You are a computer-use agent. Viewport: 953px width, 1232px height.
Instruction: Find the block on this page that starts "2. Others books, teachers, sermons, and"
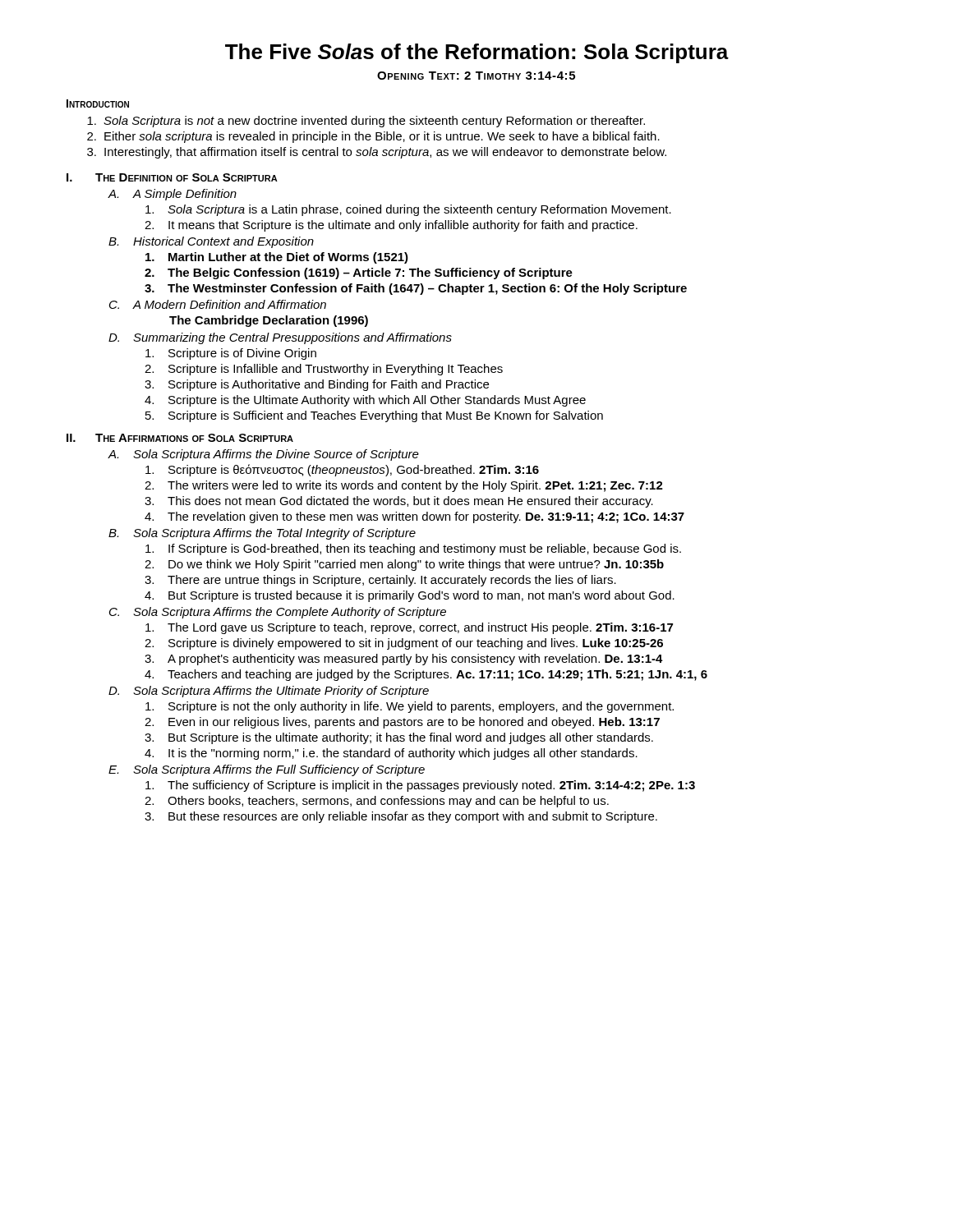pyautogui.click(x=476, y=800)
